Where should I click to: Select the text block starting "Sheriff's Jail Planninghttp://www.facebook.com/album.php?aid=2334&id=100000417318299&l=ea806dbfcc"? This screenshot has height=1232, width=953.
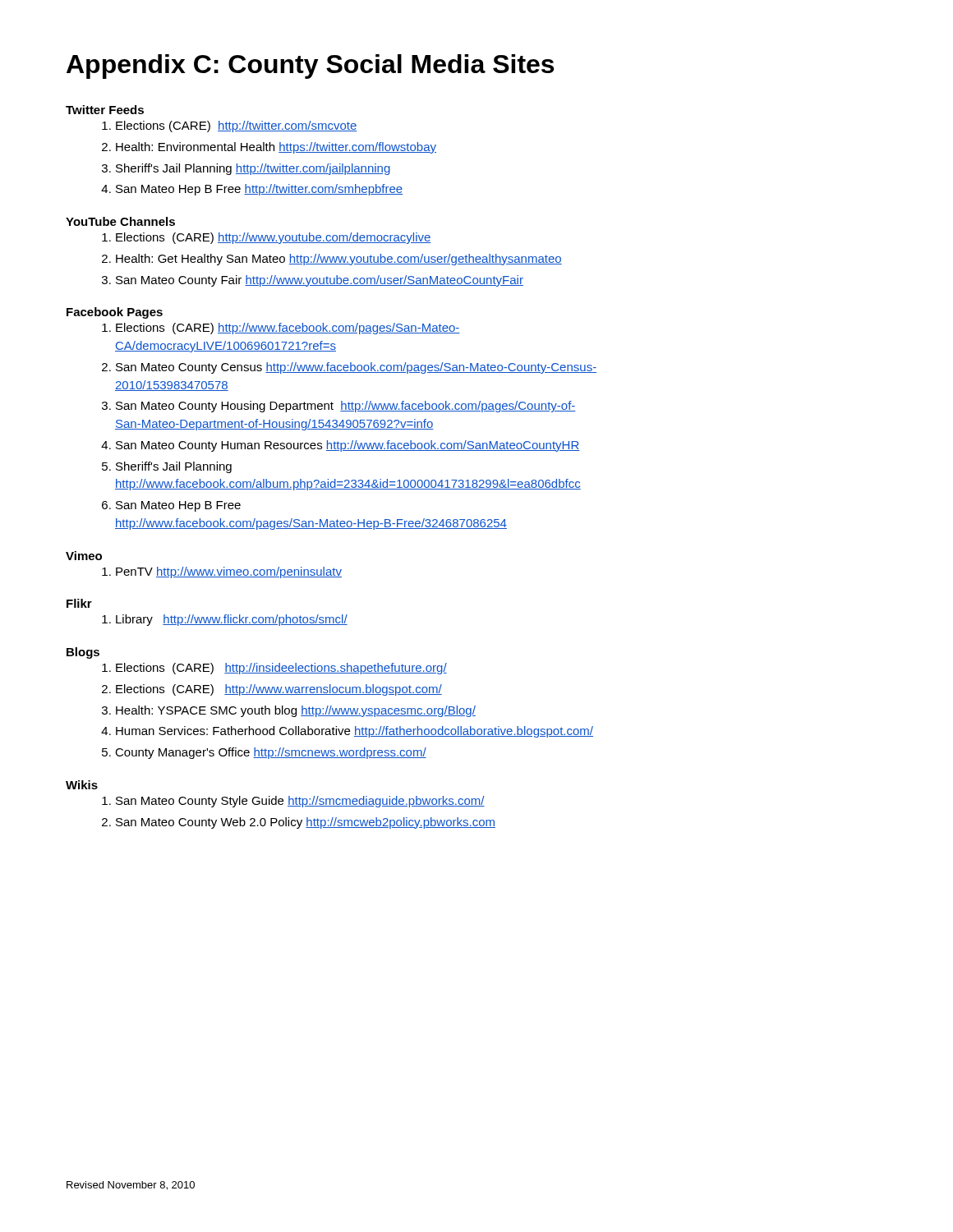tap(348, 475)
